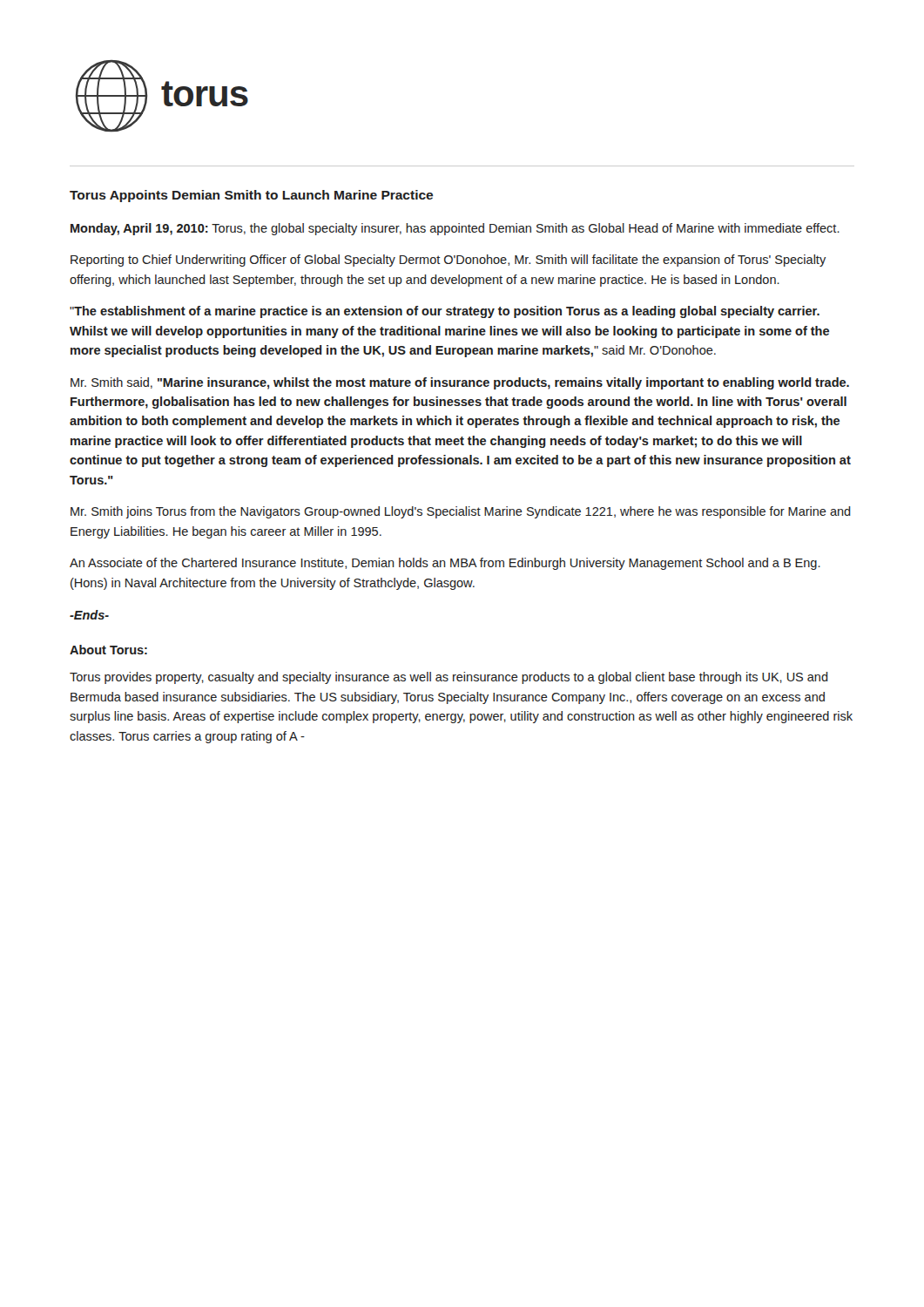Select the text block with the text "Monday, April 19, 2010: Torus, the global"

coord(455,228)
